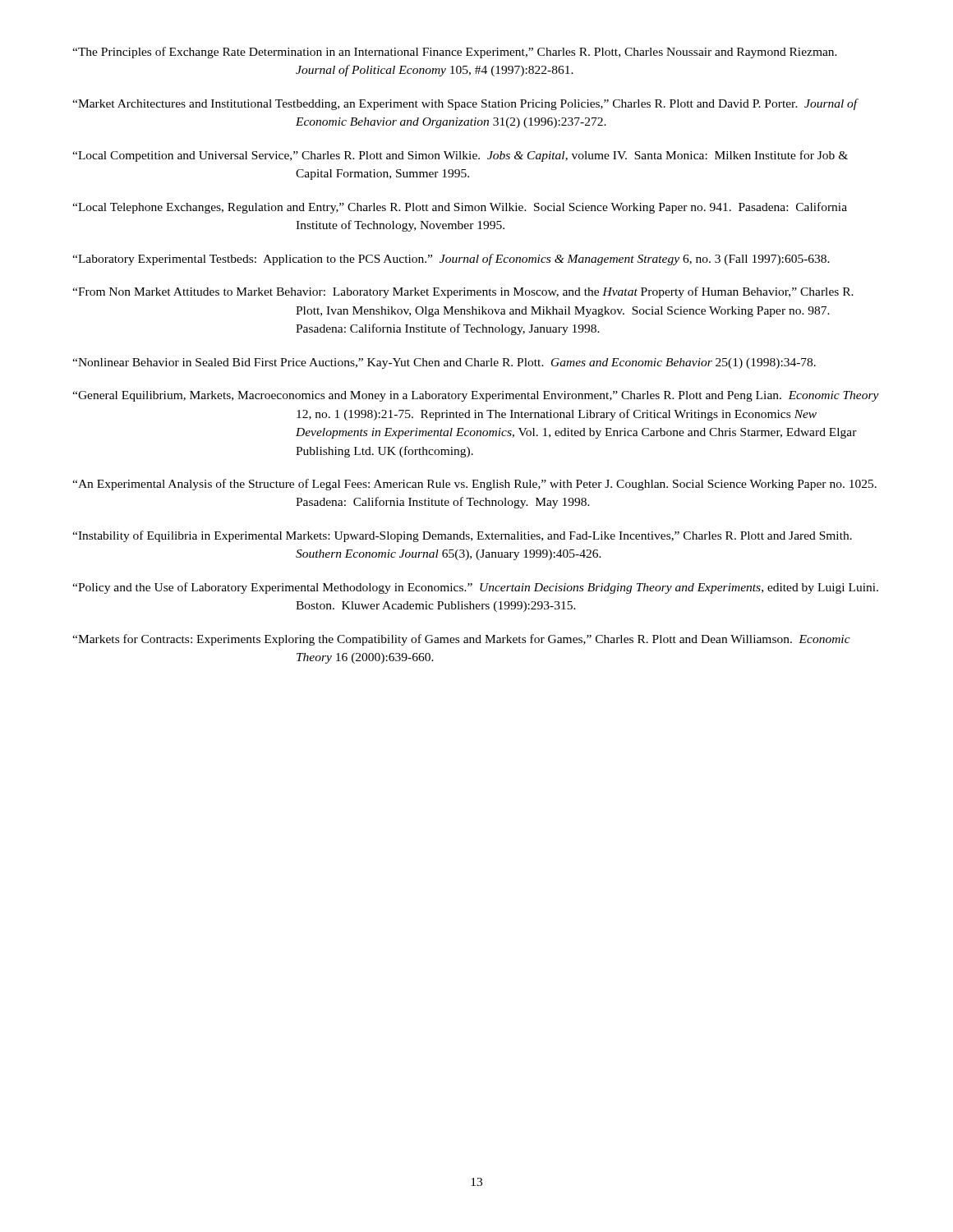The width and height of the screenshot is (953, 1232).
Task: Locate the block starting "“The Principles of Exchange Rate Determination in an"
Action: [x=476, y=61]
